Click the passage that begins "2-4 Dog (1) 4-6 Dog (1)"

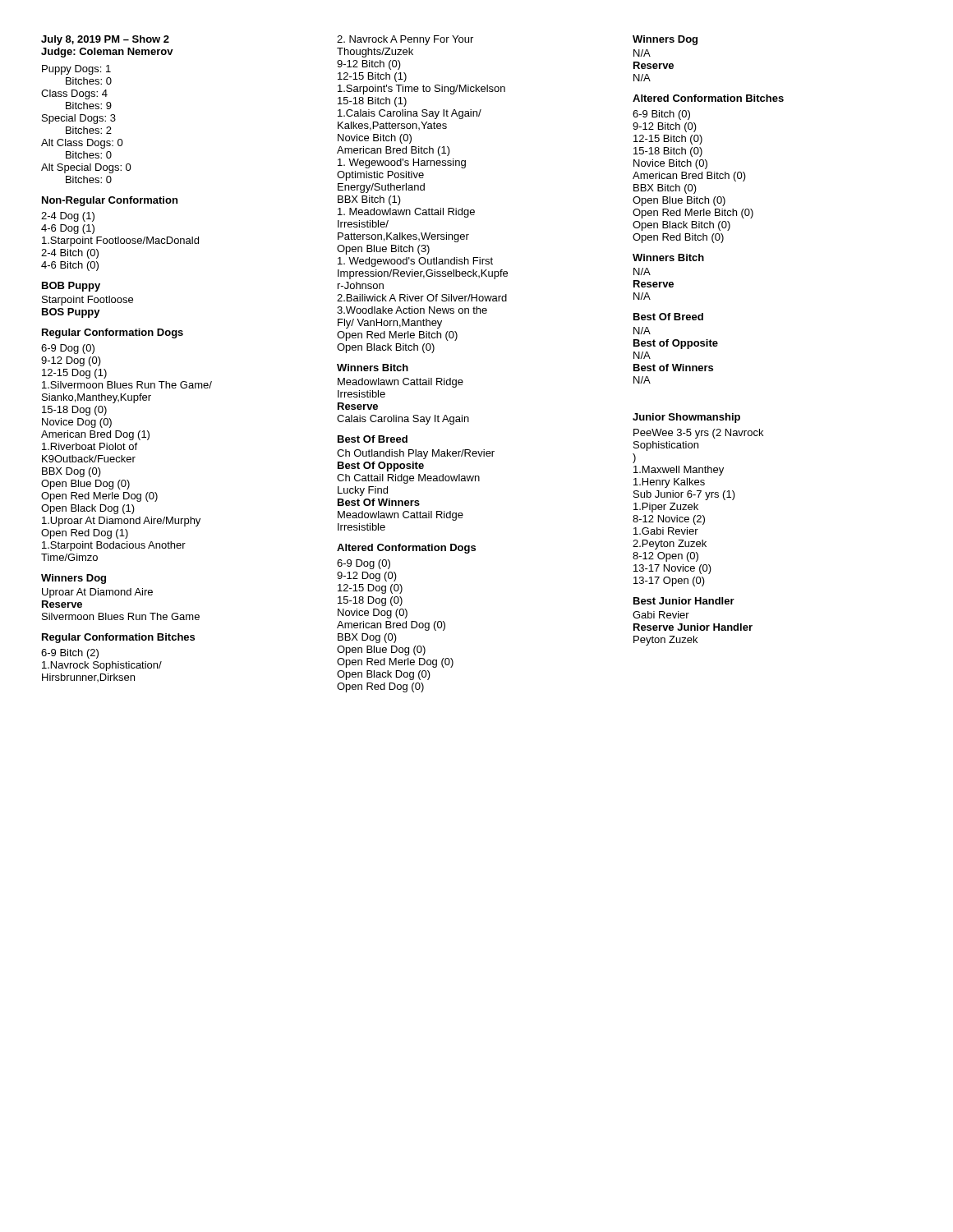click(x=120, y=240)
